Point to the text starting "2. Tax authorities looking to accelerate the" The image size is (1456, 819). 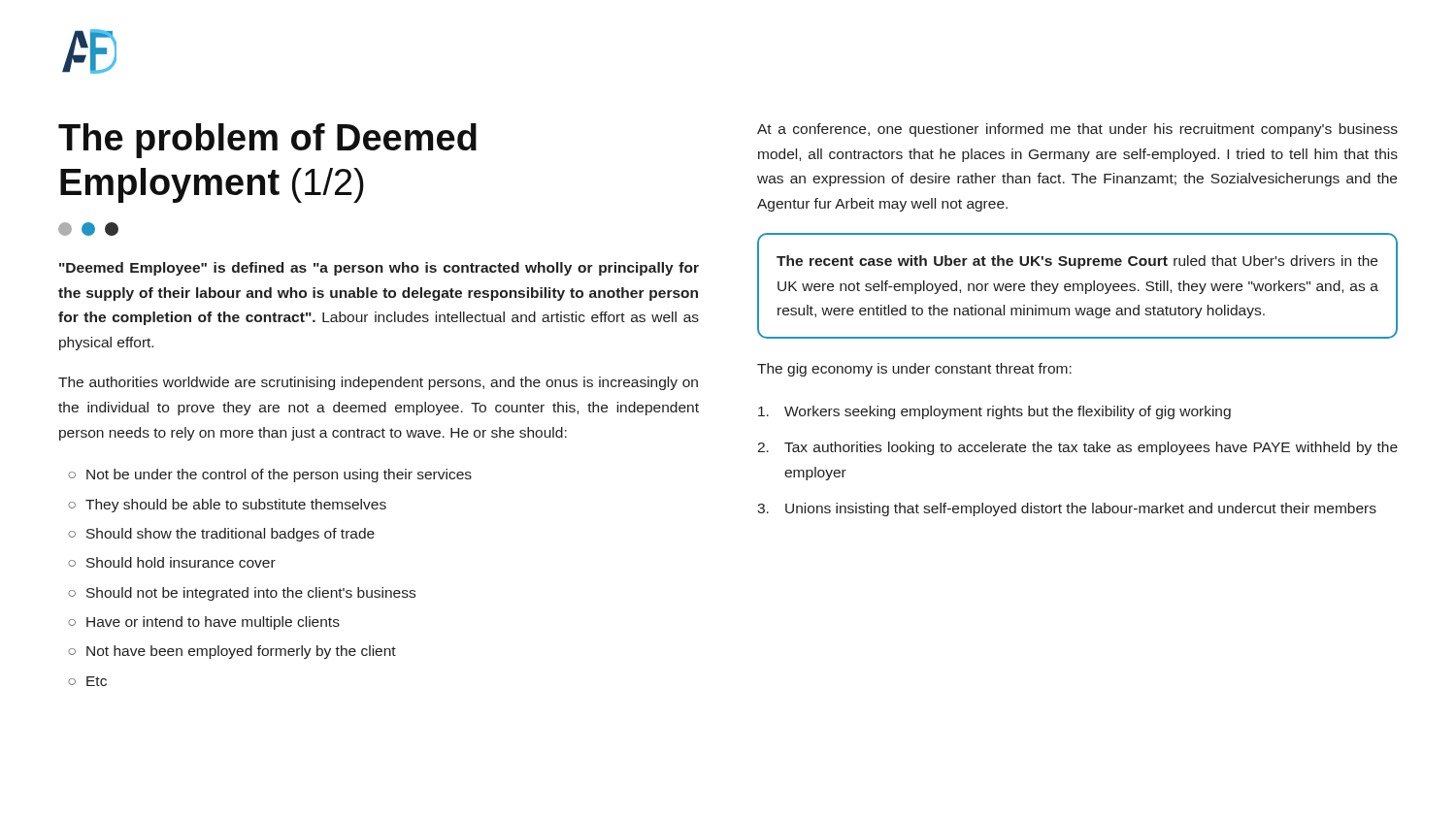1077,460
